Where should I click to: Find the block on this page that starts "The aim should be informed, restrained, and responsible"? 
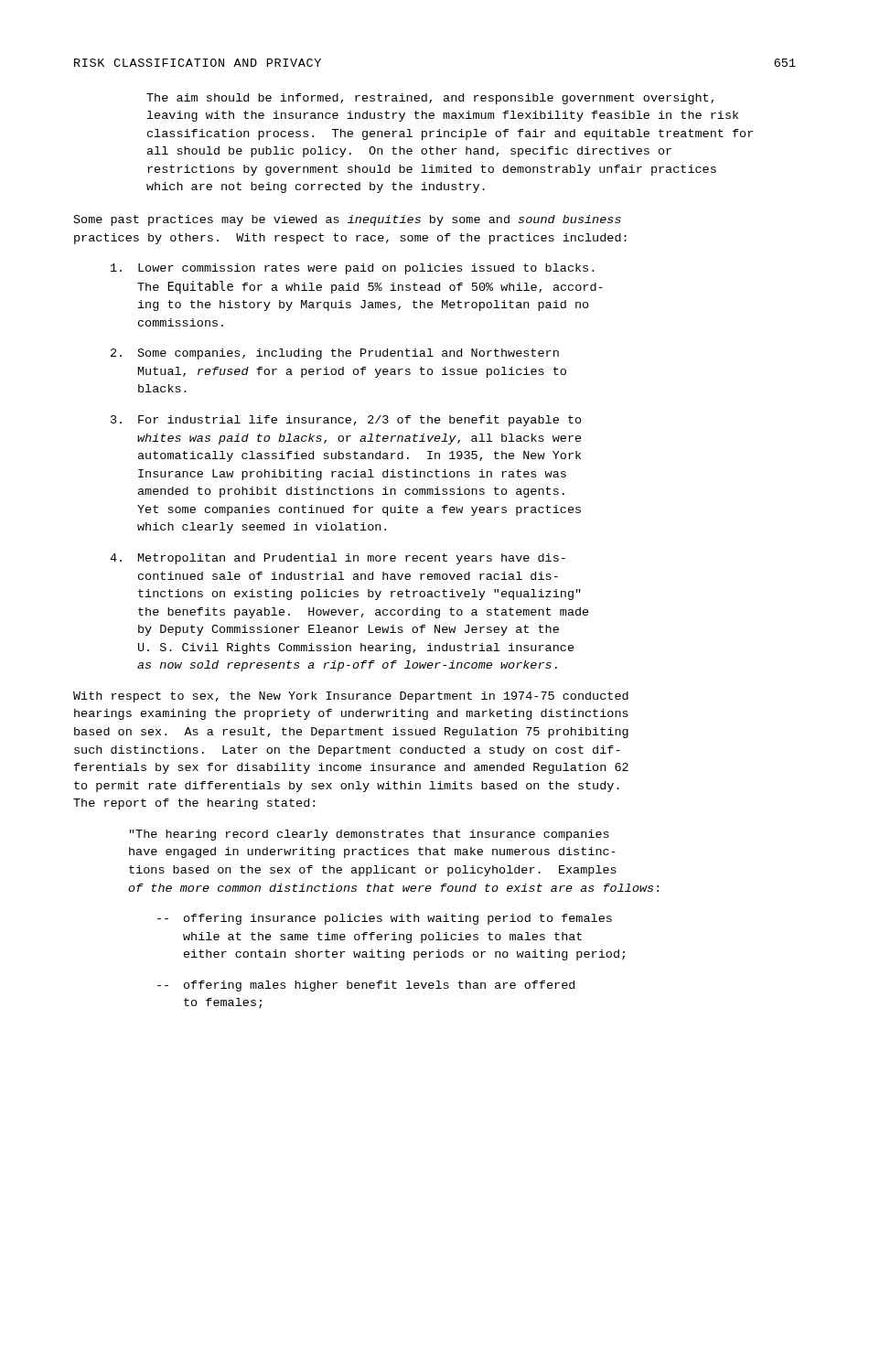pyautogui.click(x=450, y=143)
